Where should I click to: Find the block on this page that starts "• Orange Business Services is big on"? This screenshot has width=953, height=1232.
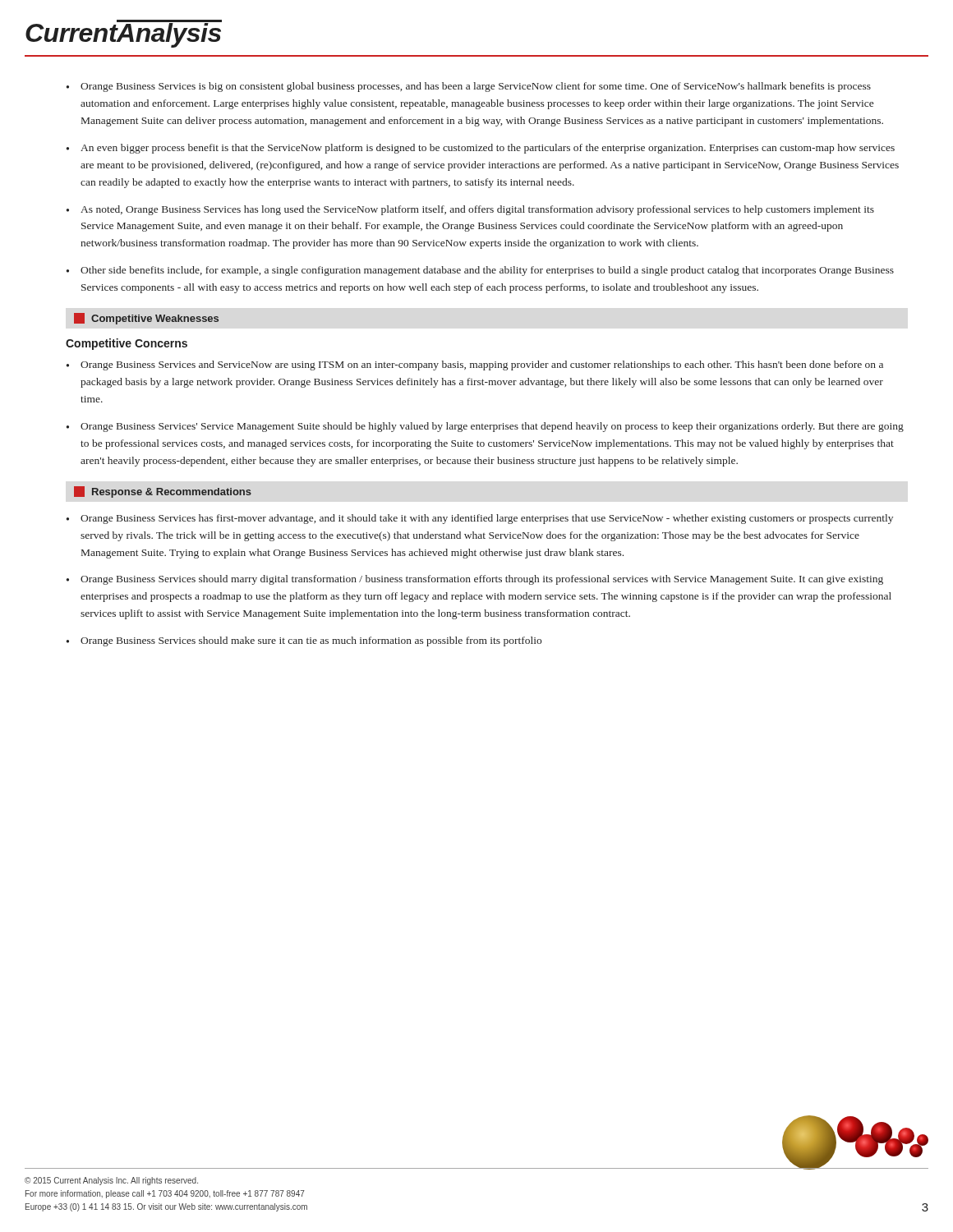tap(487, 104)
